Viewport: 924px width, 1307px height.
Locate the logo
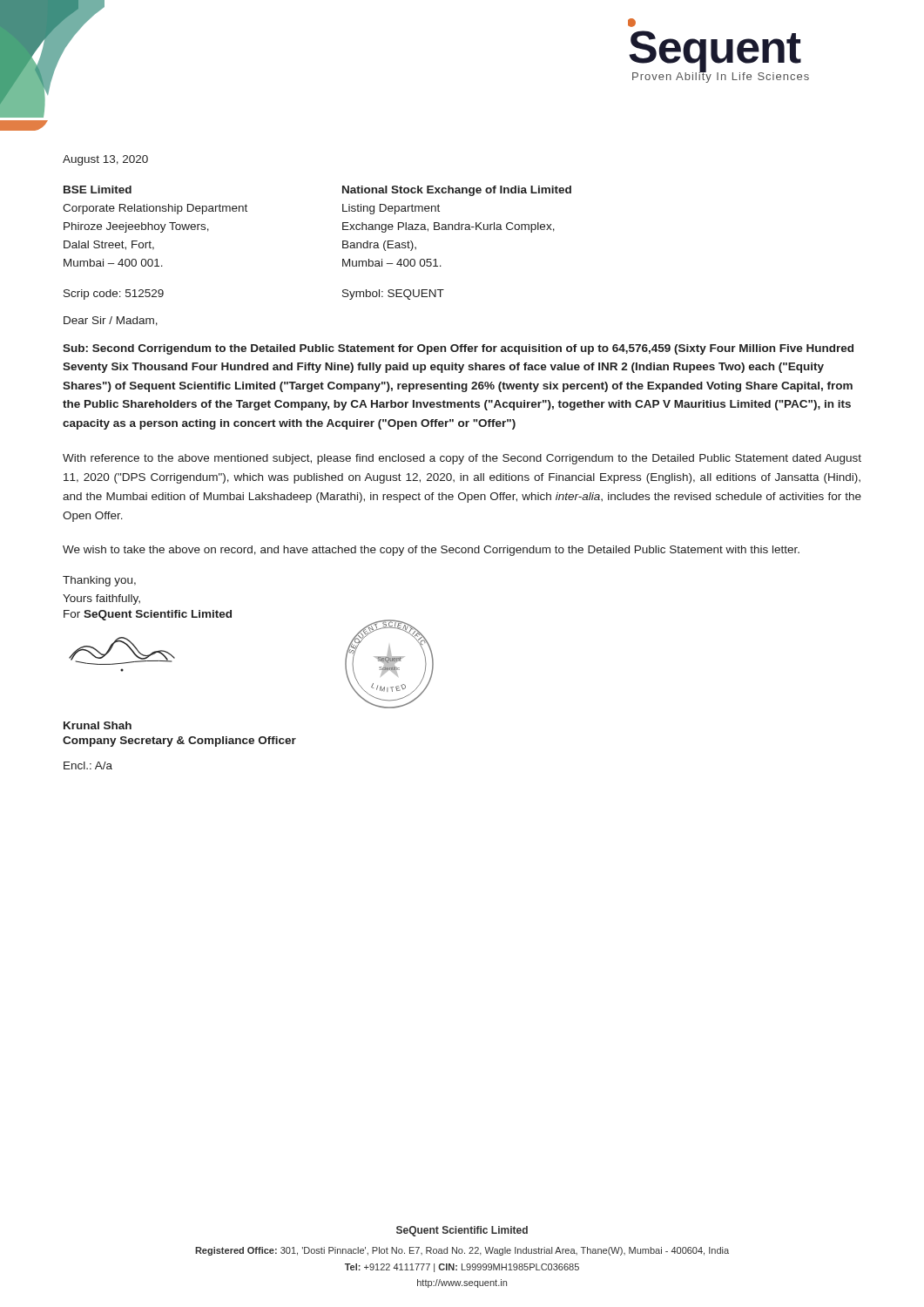[x=750, y=54]
